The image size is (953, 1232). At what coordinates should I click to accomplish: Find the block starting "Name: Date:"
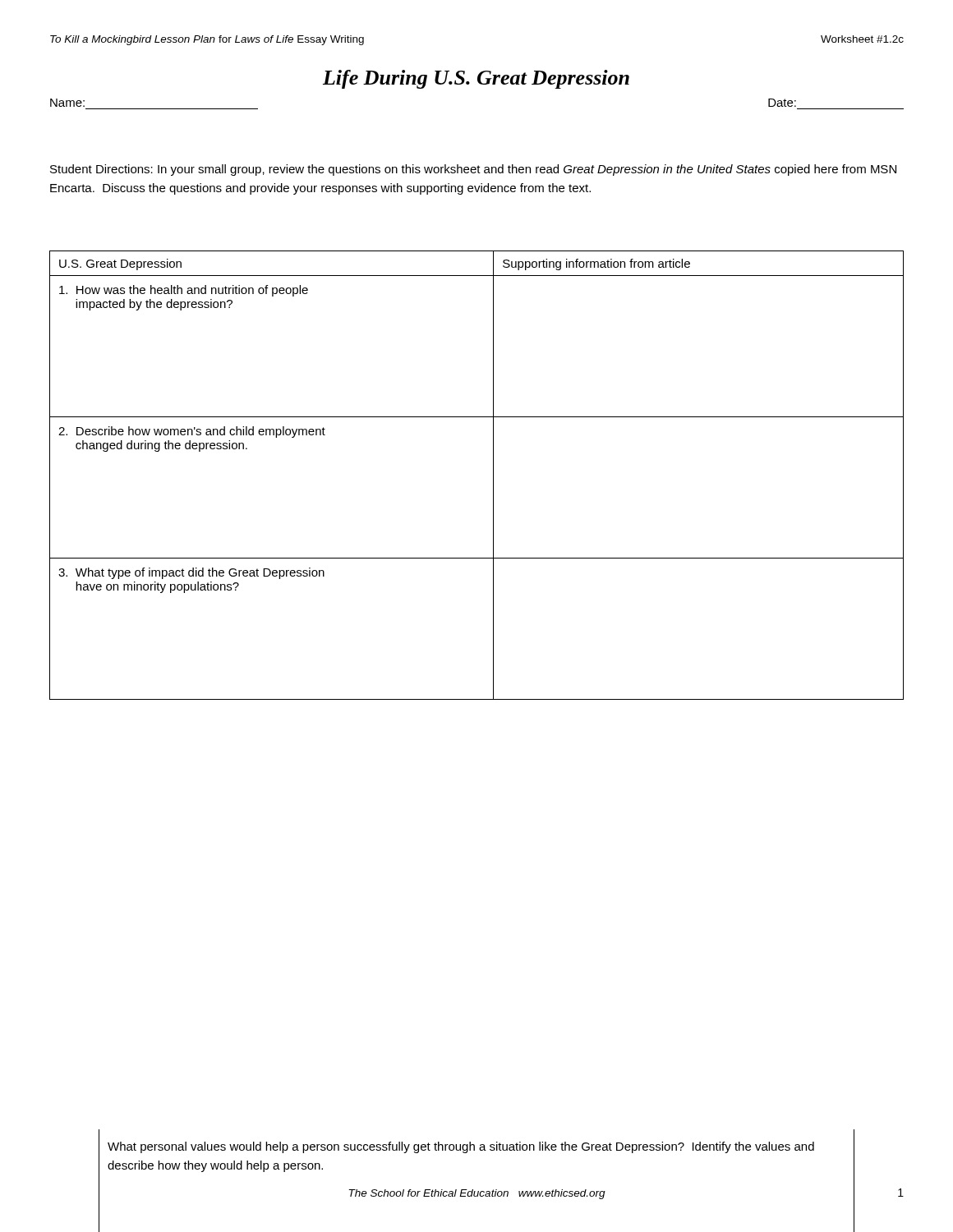pos(70,102)
